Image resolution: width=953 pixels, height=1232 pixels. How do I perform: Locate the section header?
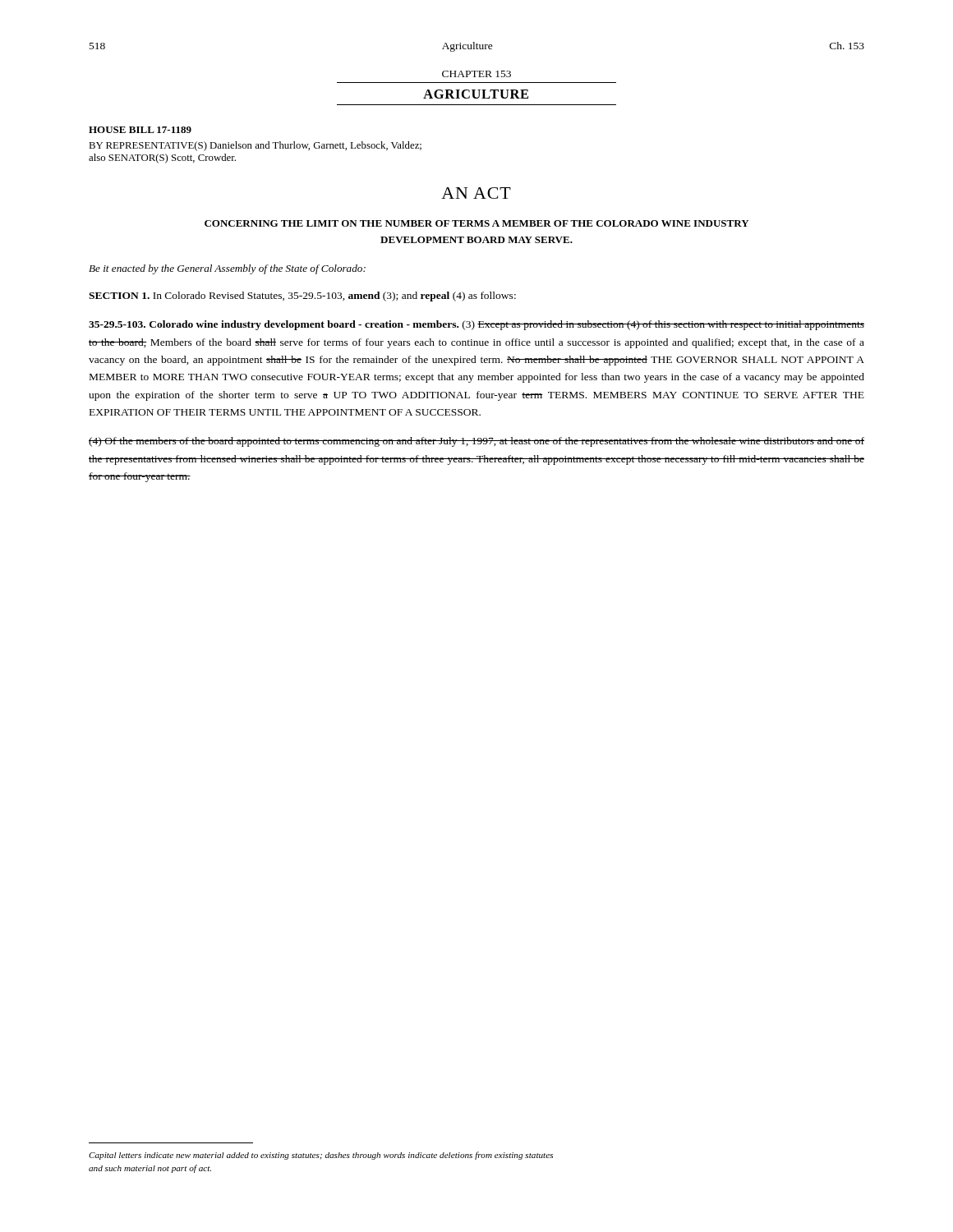476,74
